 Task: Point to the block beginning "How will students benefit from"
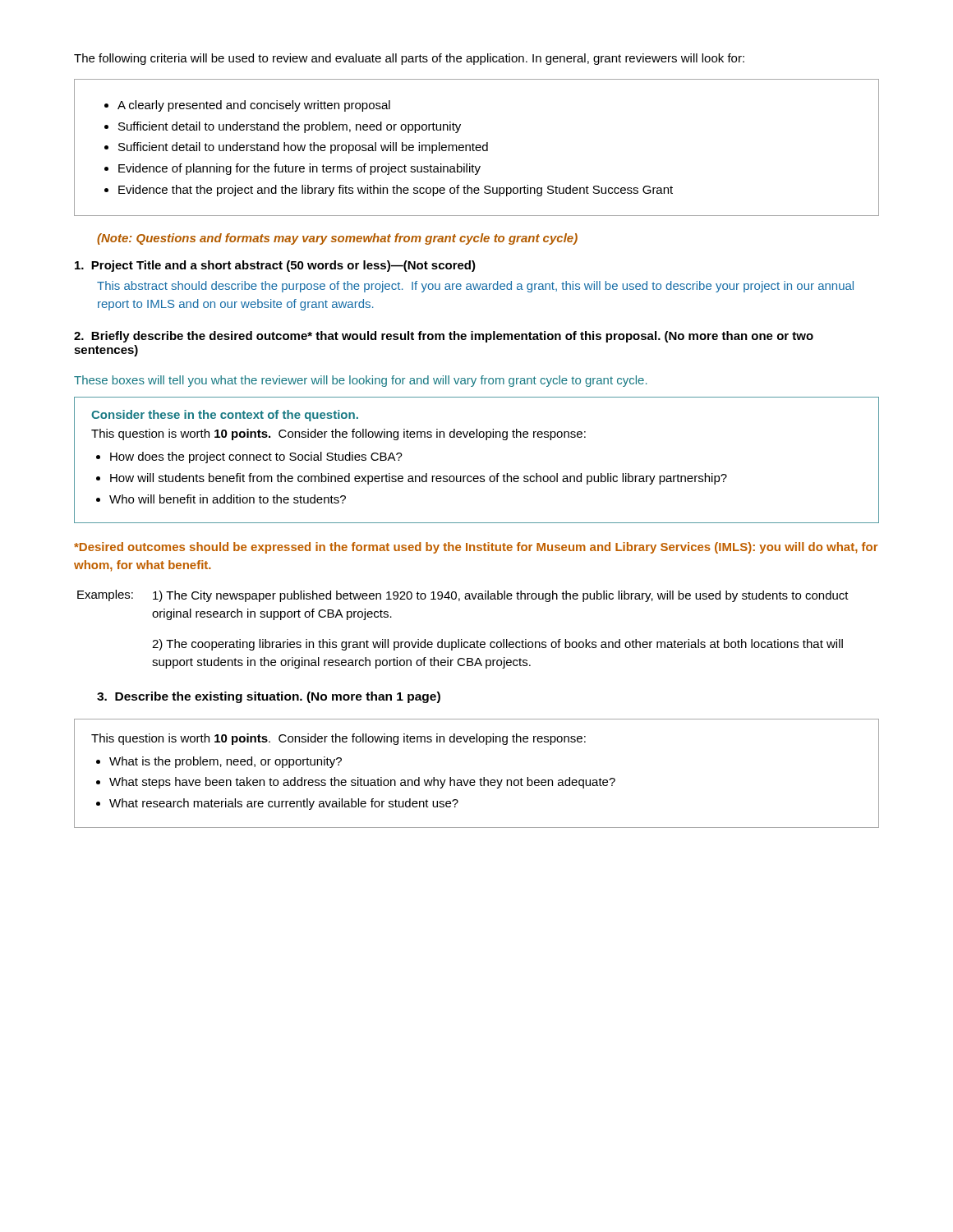(418, 477)
